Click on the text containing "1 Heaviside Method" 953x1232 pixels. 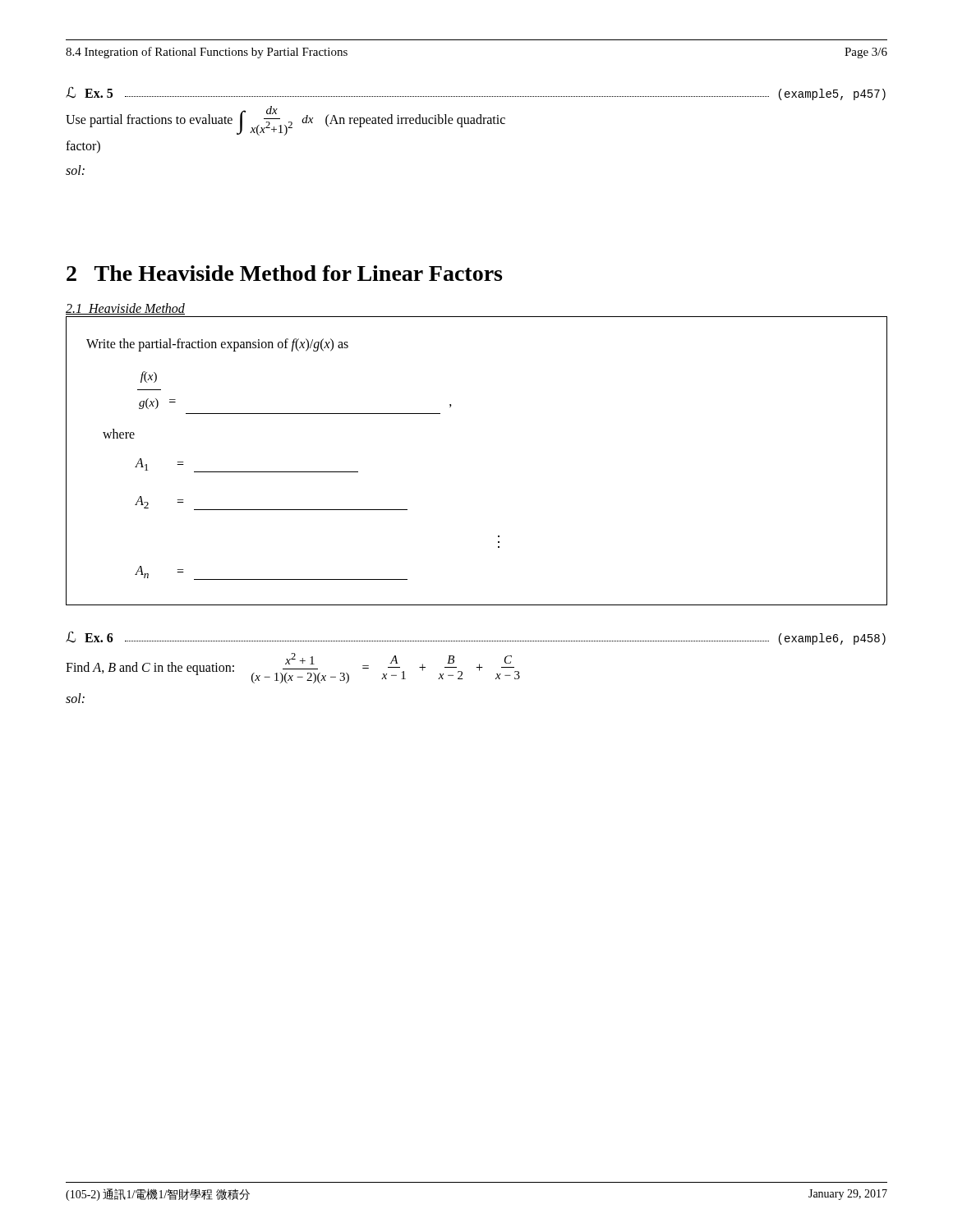tap(125, 308)
